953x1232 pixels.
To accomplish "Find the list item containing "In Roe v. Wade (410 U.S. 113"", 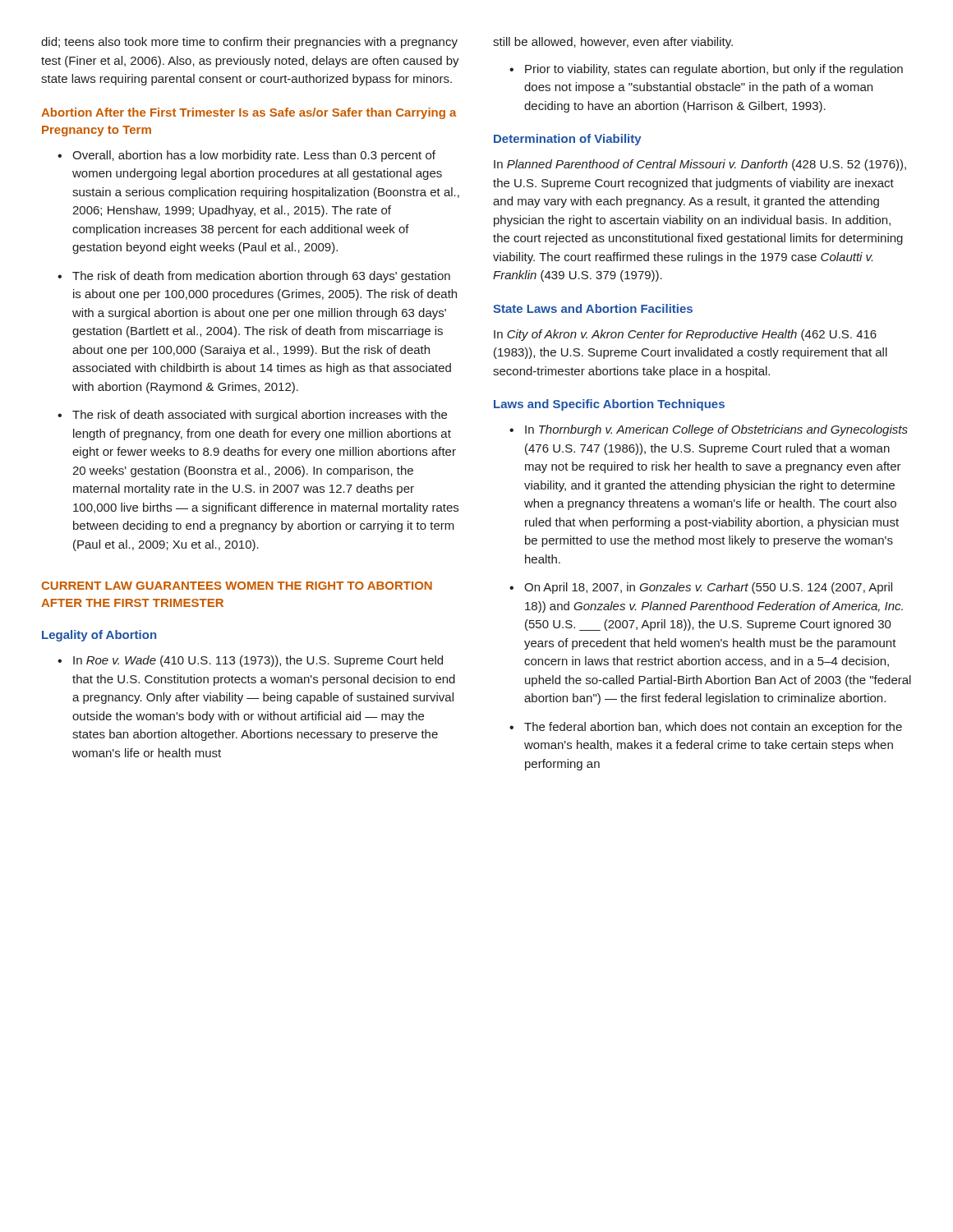I will coord(264,706).
